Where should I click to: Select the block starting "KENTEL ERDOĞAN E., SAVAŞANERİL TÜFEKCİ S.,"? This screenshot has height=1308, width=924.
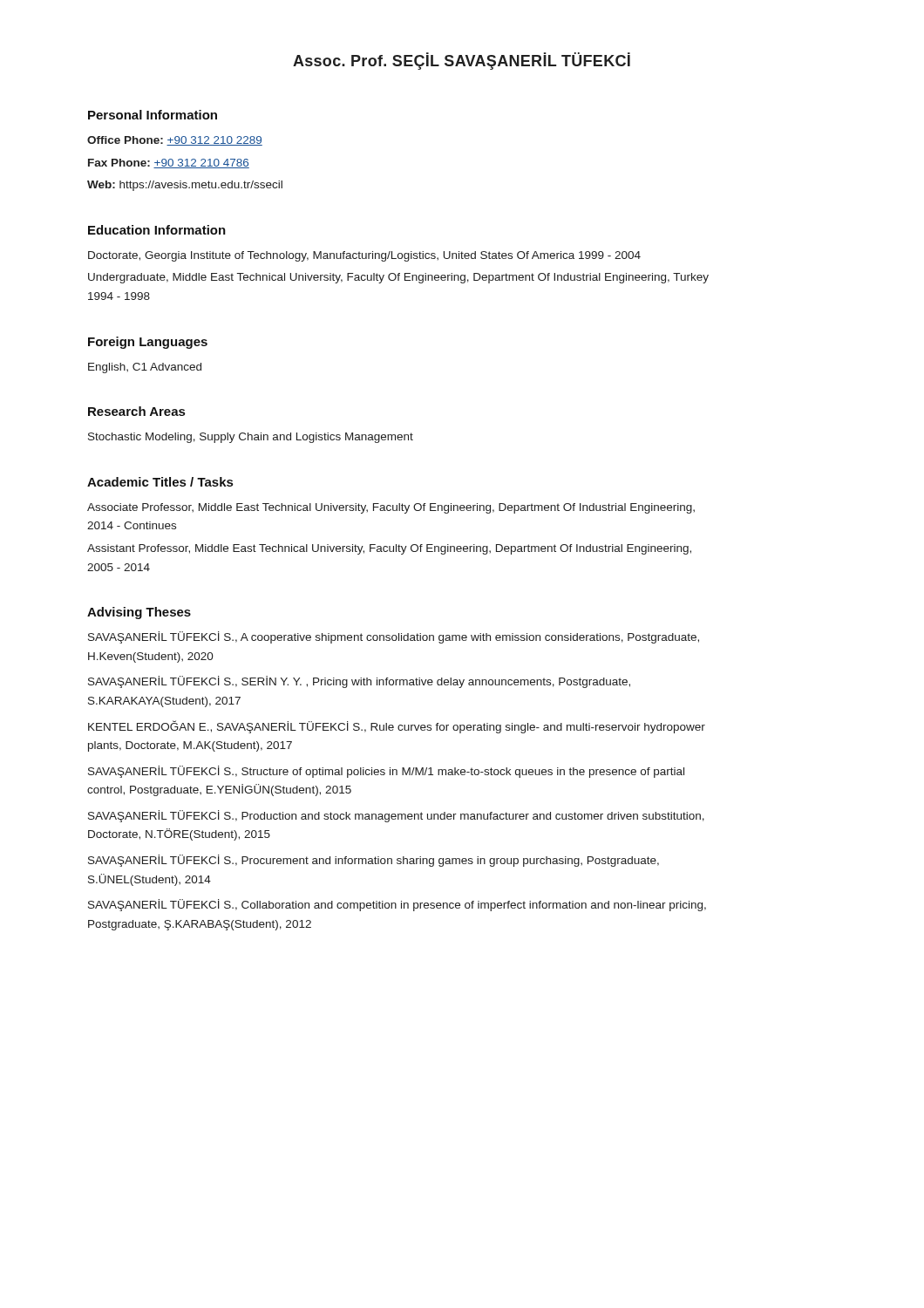coord(396,736)
